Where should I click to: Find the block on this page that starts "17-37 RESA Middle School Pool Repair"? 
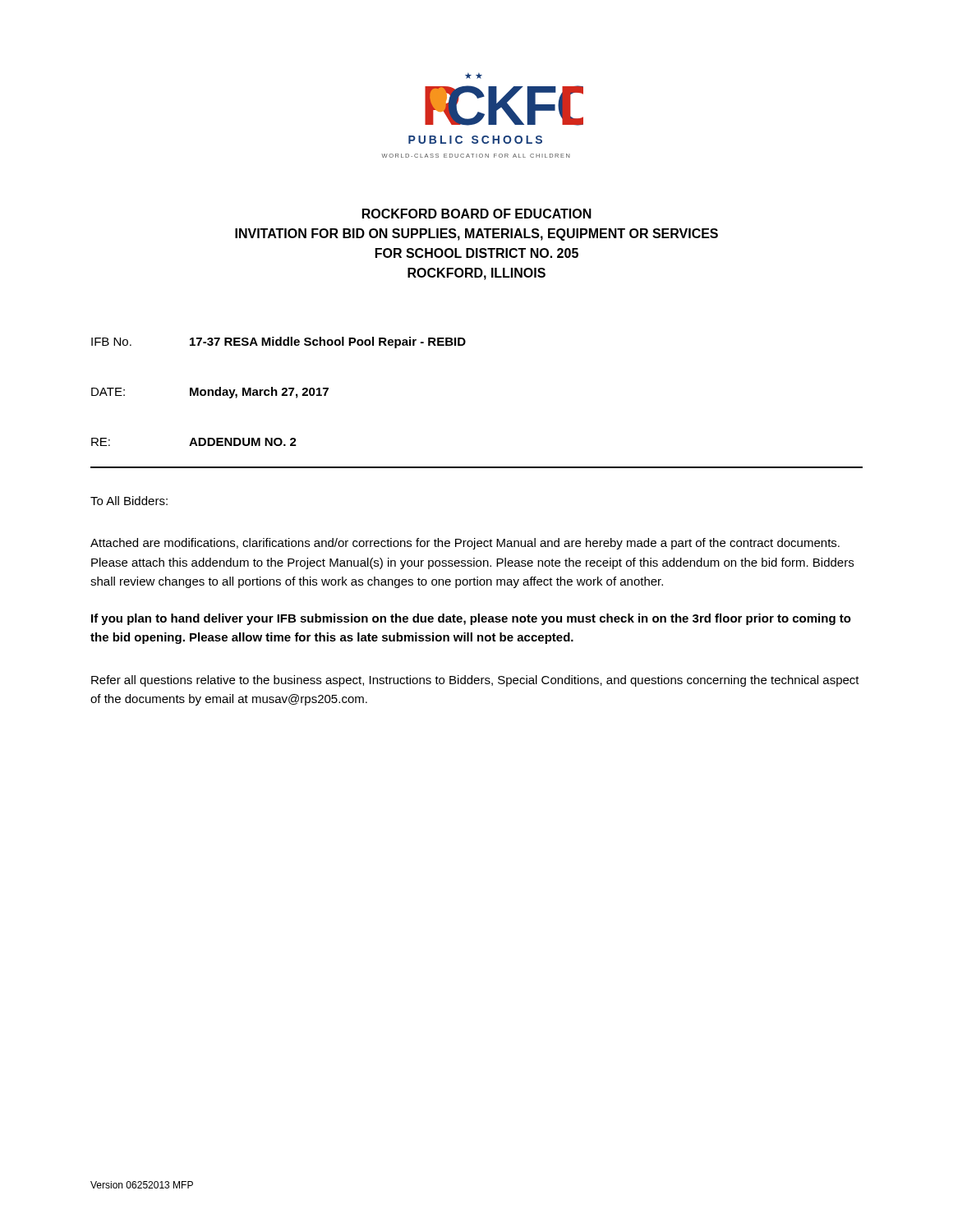(327, 341)
